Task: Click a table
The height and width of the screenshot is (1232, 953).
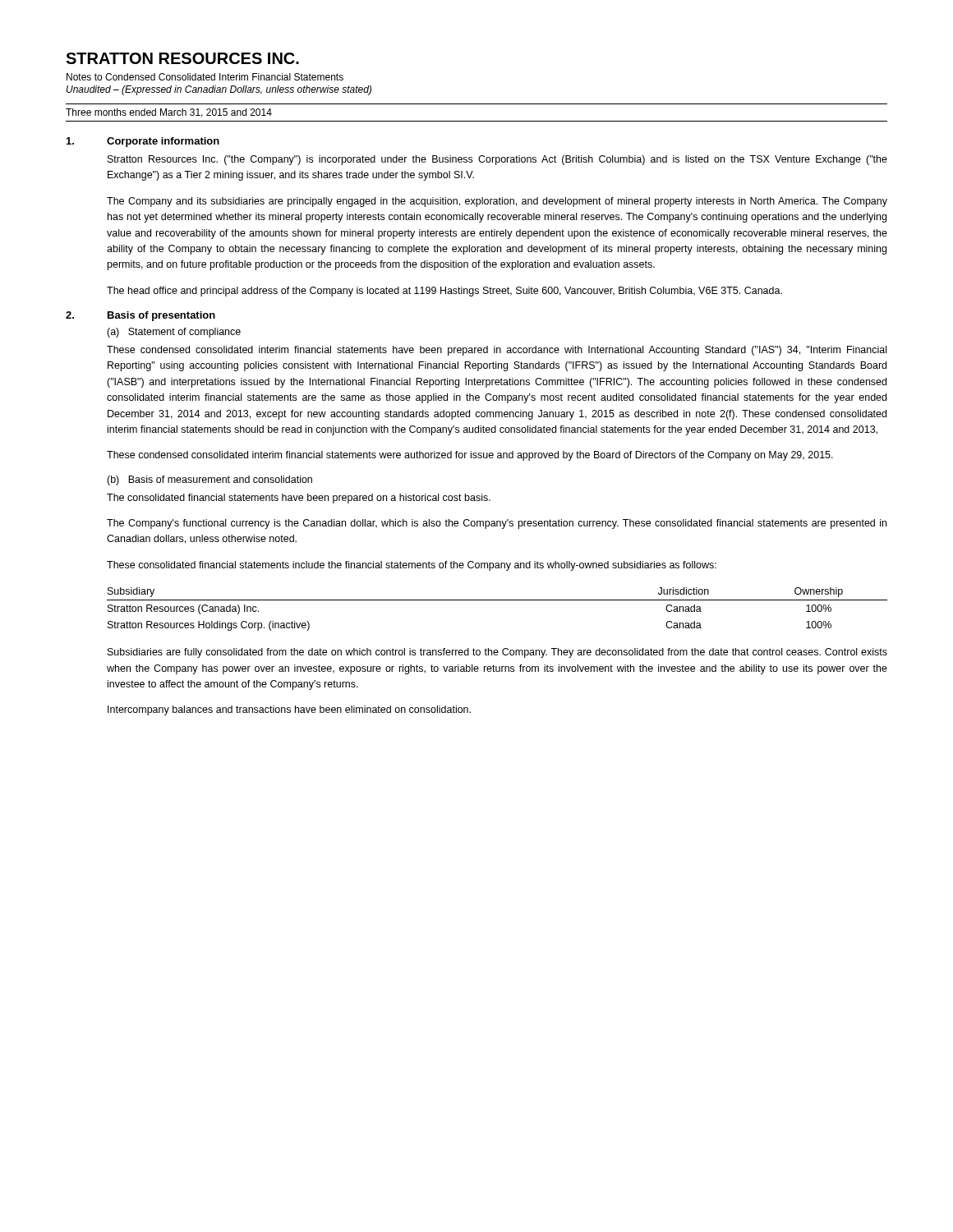Action: point(497,608)
